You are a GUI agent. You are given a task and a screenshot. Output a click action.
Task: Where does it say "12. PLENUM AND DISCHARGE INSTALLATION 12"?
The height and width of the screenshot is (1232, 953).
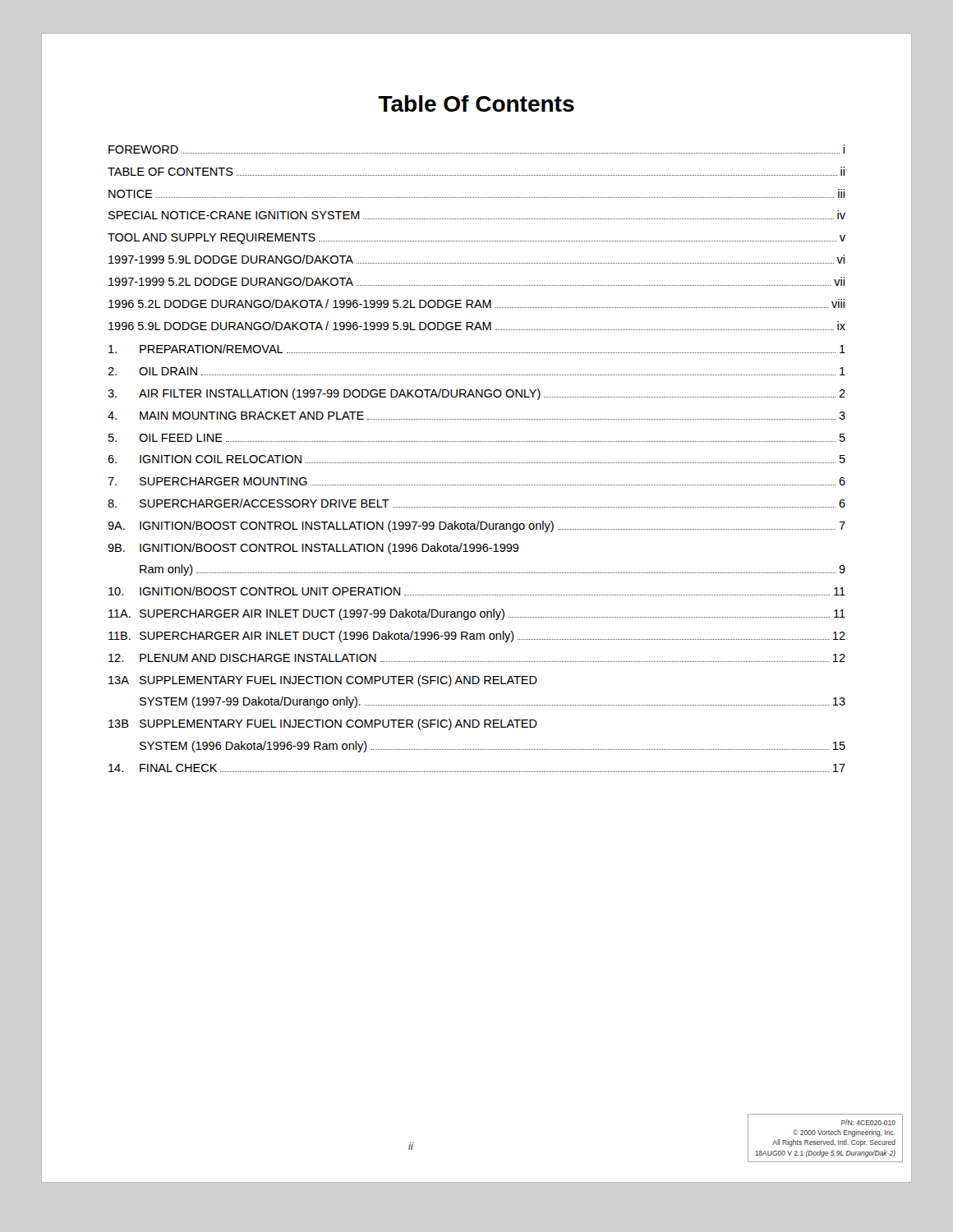476,658
